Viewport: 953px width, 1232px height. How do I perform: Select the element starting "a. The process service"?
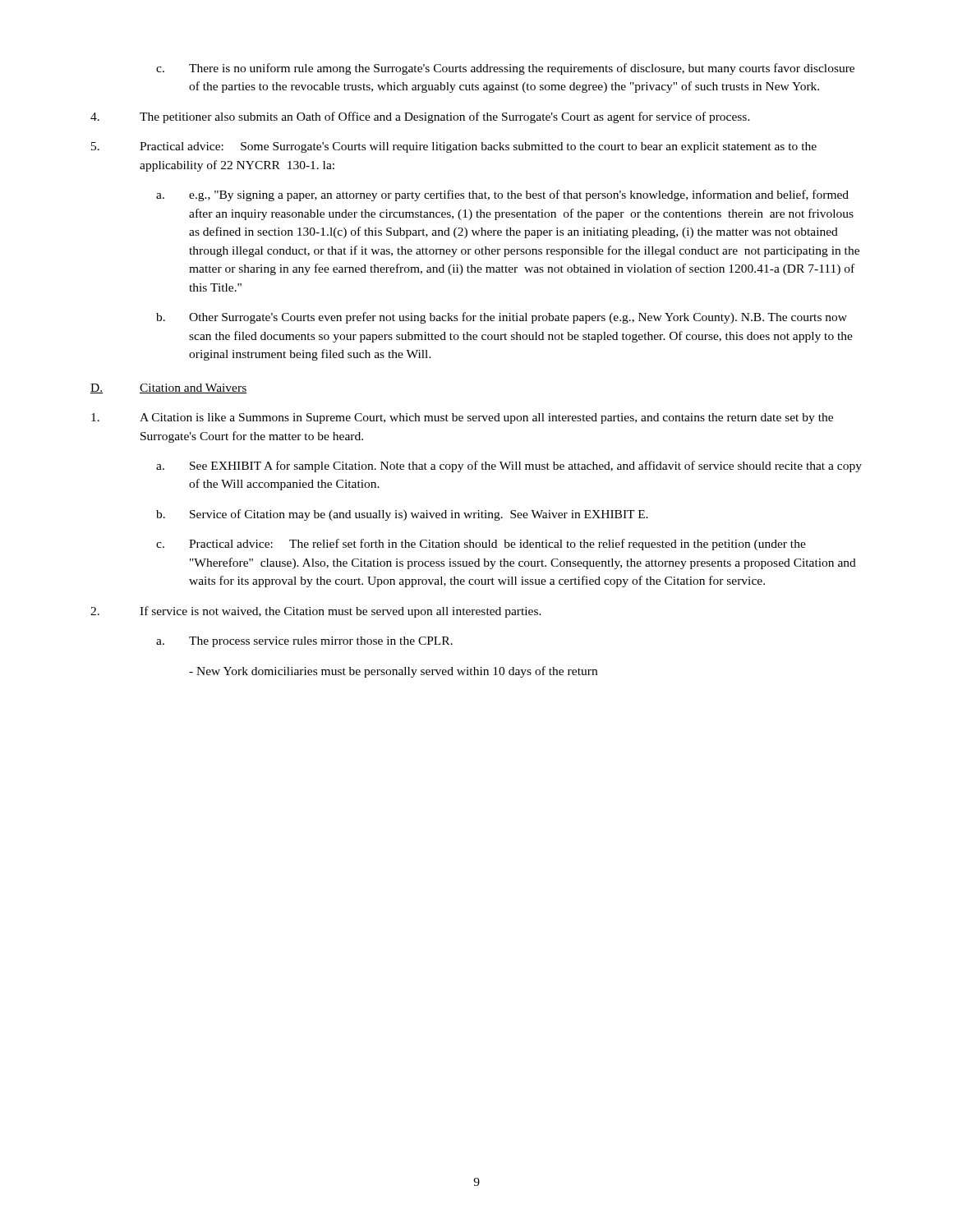[x=304, y=642]
